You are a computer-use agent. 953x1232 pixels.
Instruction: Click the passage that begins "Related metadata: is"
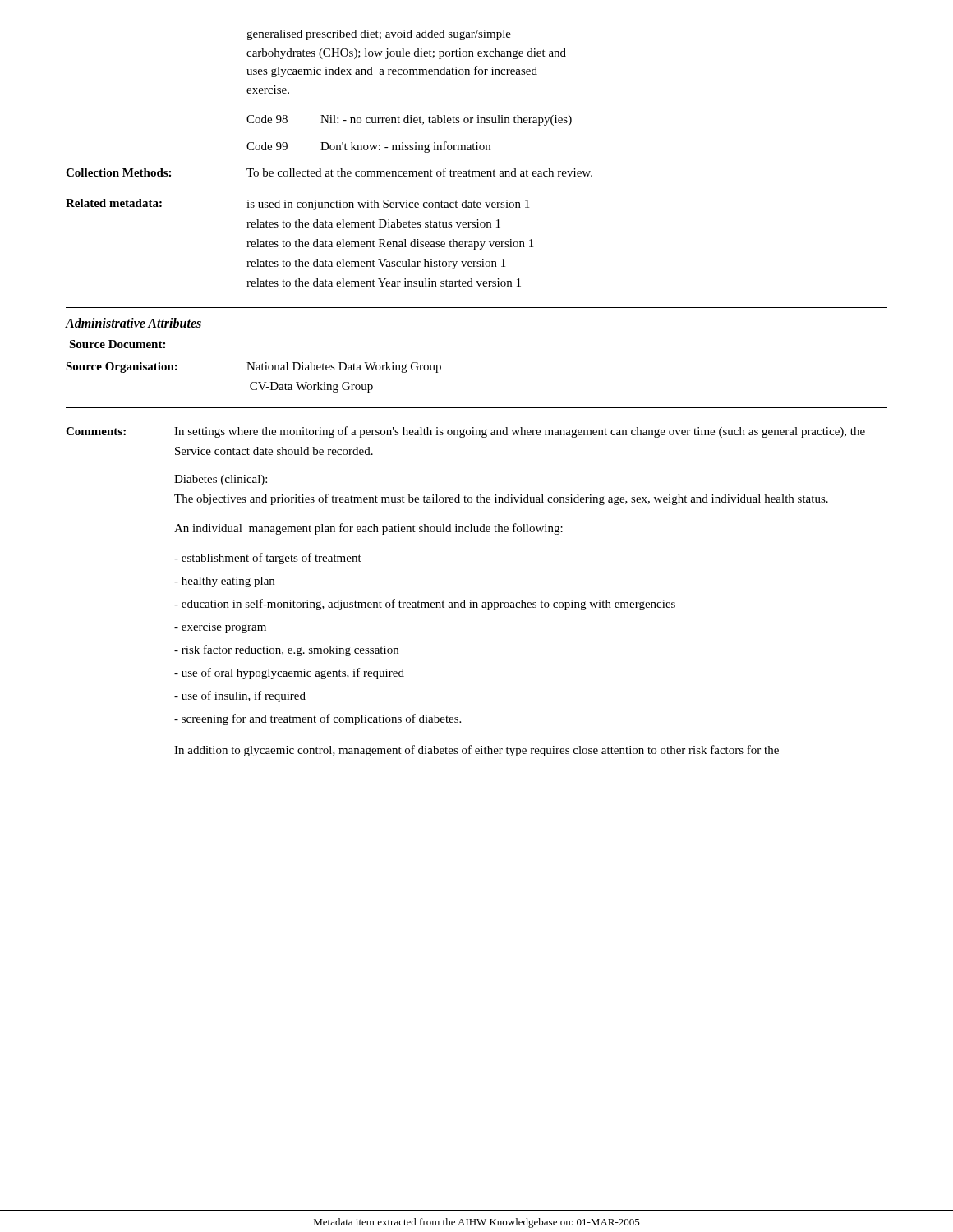coord(476,243)
